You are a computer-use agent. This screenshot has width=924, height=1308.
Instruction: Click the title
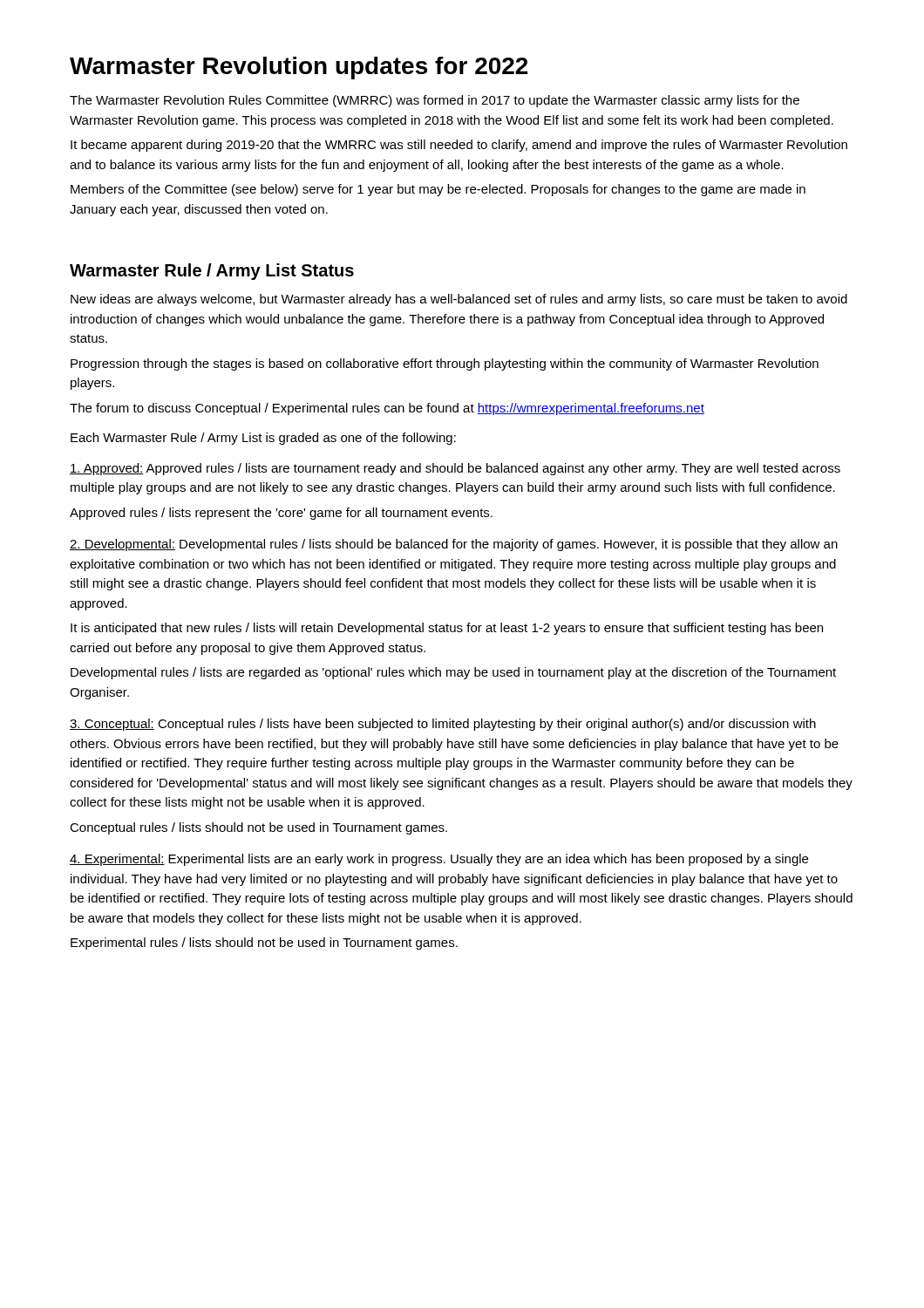pyautogui.click(x=462, y=66)
